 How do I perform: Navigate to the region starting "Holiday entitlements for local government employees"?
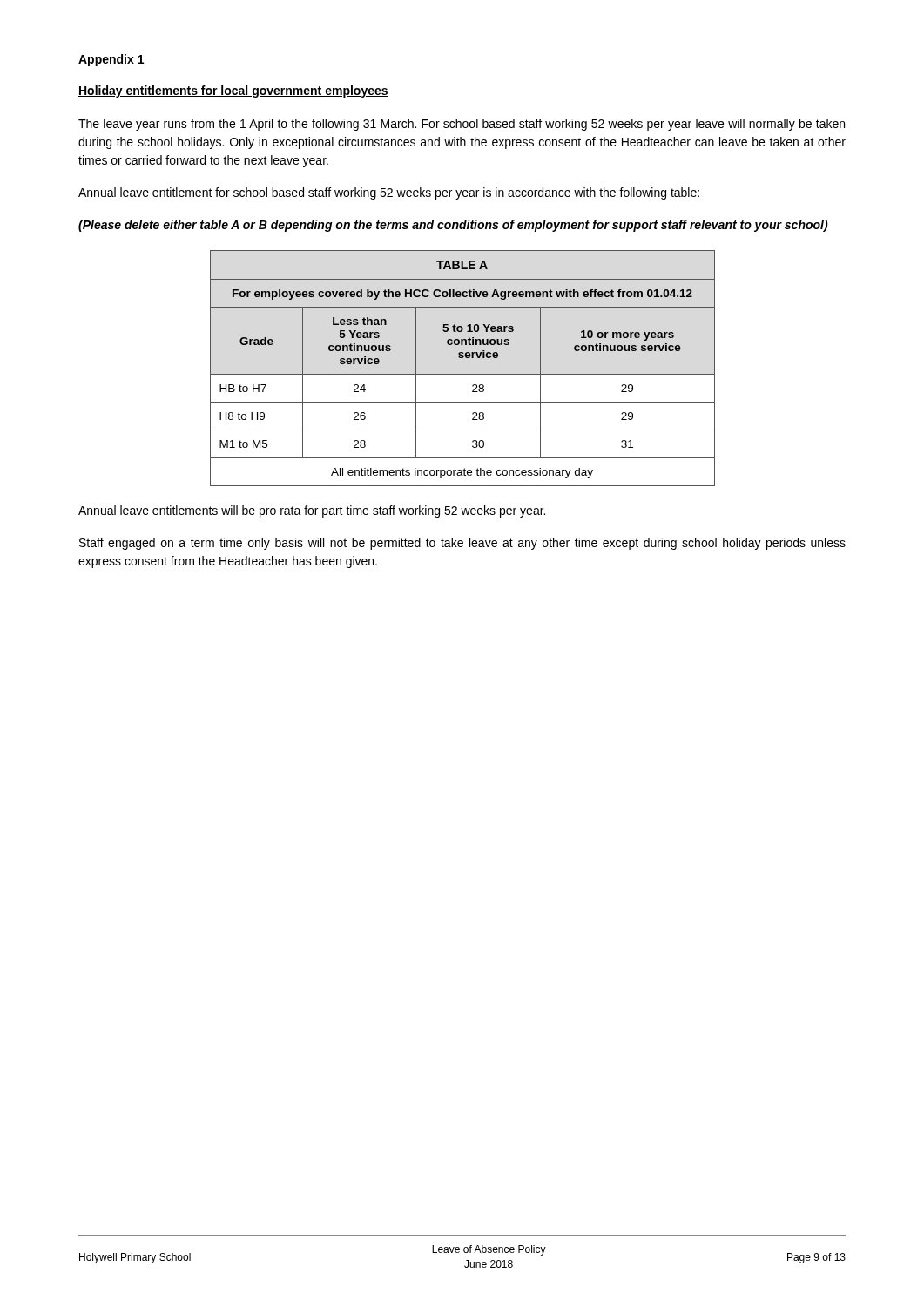(x=233, y=91)
